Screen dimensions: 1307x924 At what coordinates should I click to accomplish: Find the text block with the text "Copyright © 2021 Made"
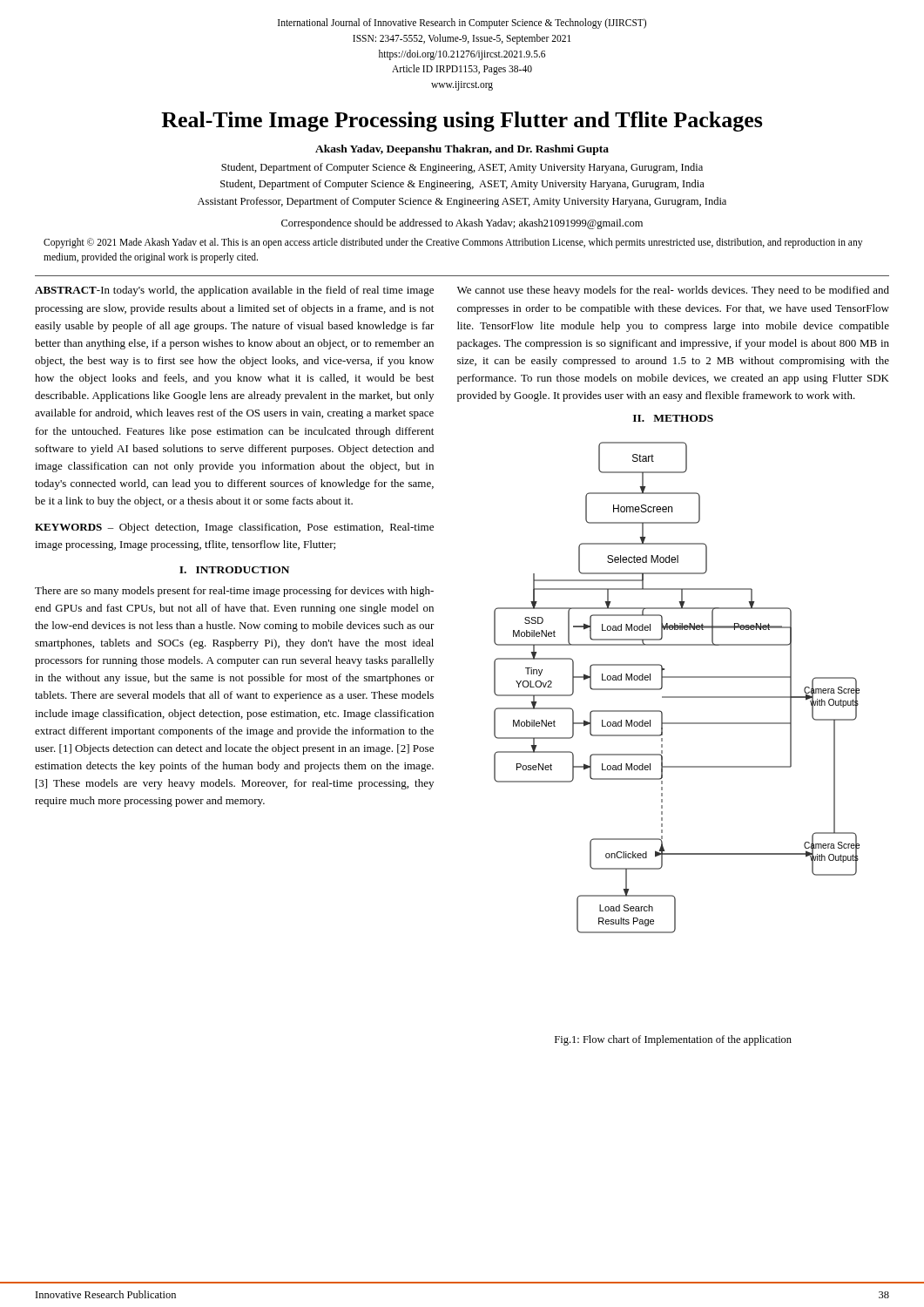pyautogui.click(x=453, y=250)
